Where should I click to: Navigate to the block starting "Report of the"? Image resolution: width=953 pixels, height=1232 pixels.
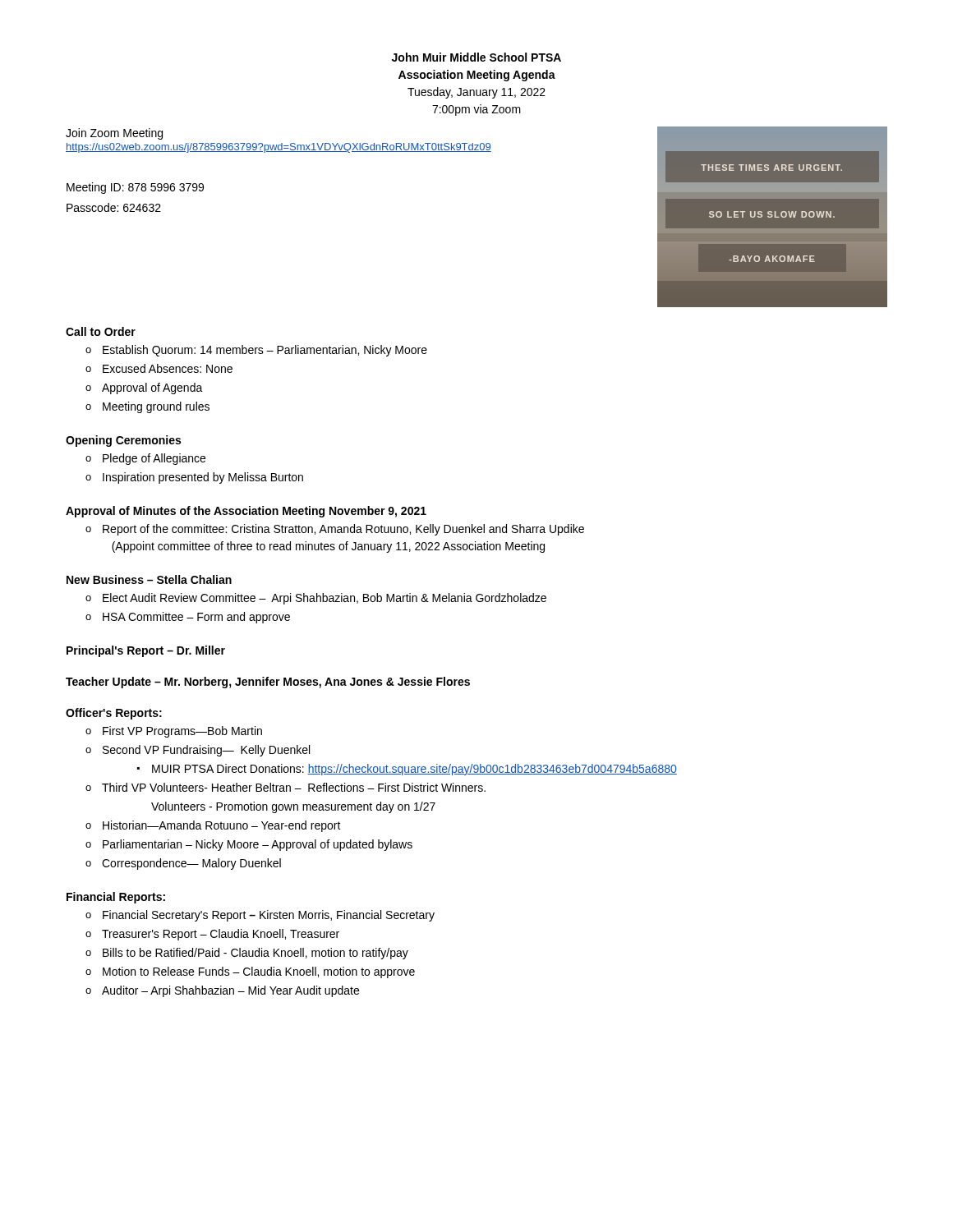(x=343, y=538)
